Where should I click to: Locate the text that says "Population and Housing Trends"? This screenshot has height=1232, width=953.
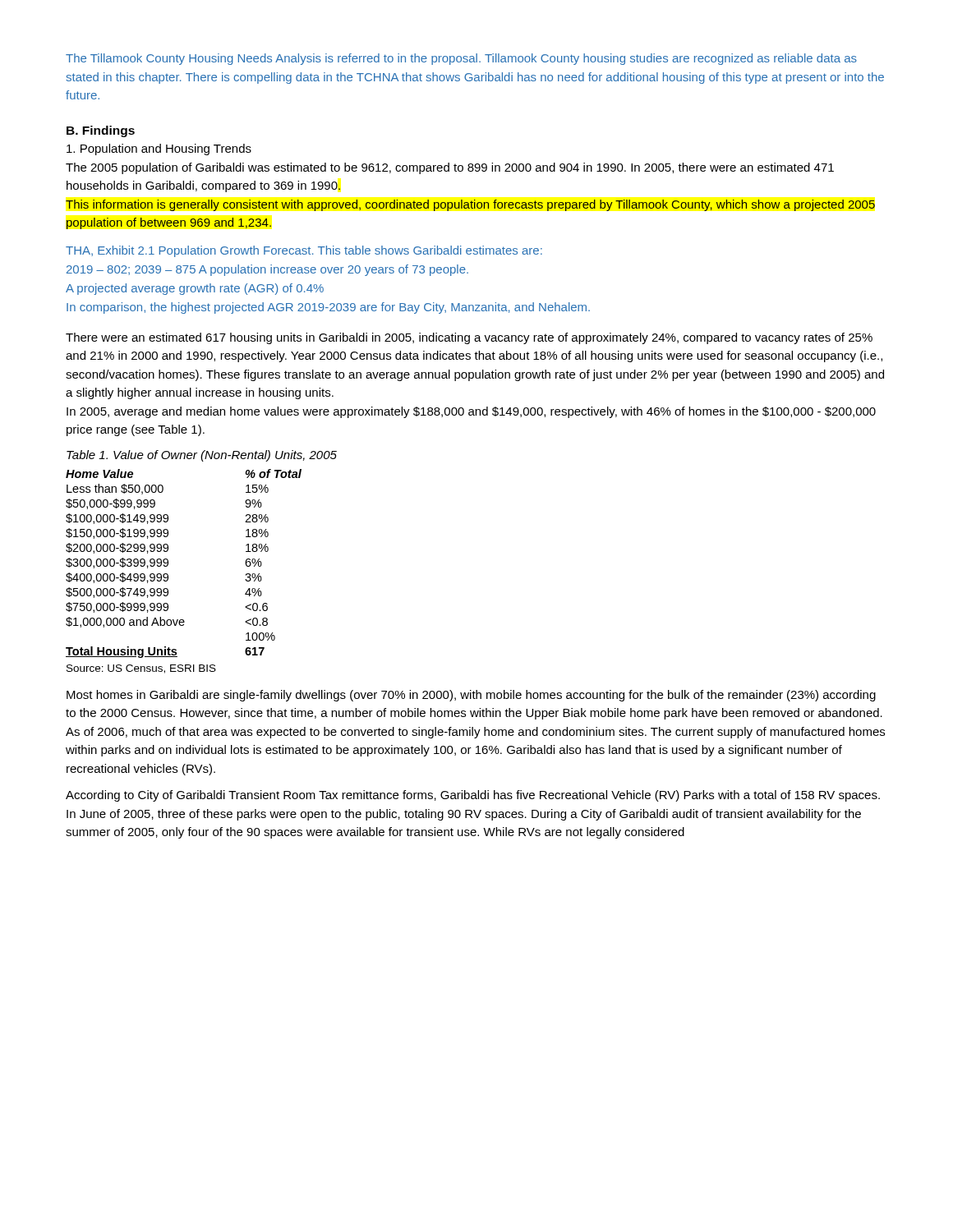[159, 148]
